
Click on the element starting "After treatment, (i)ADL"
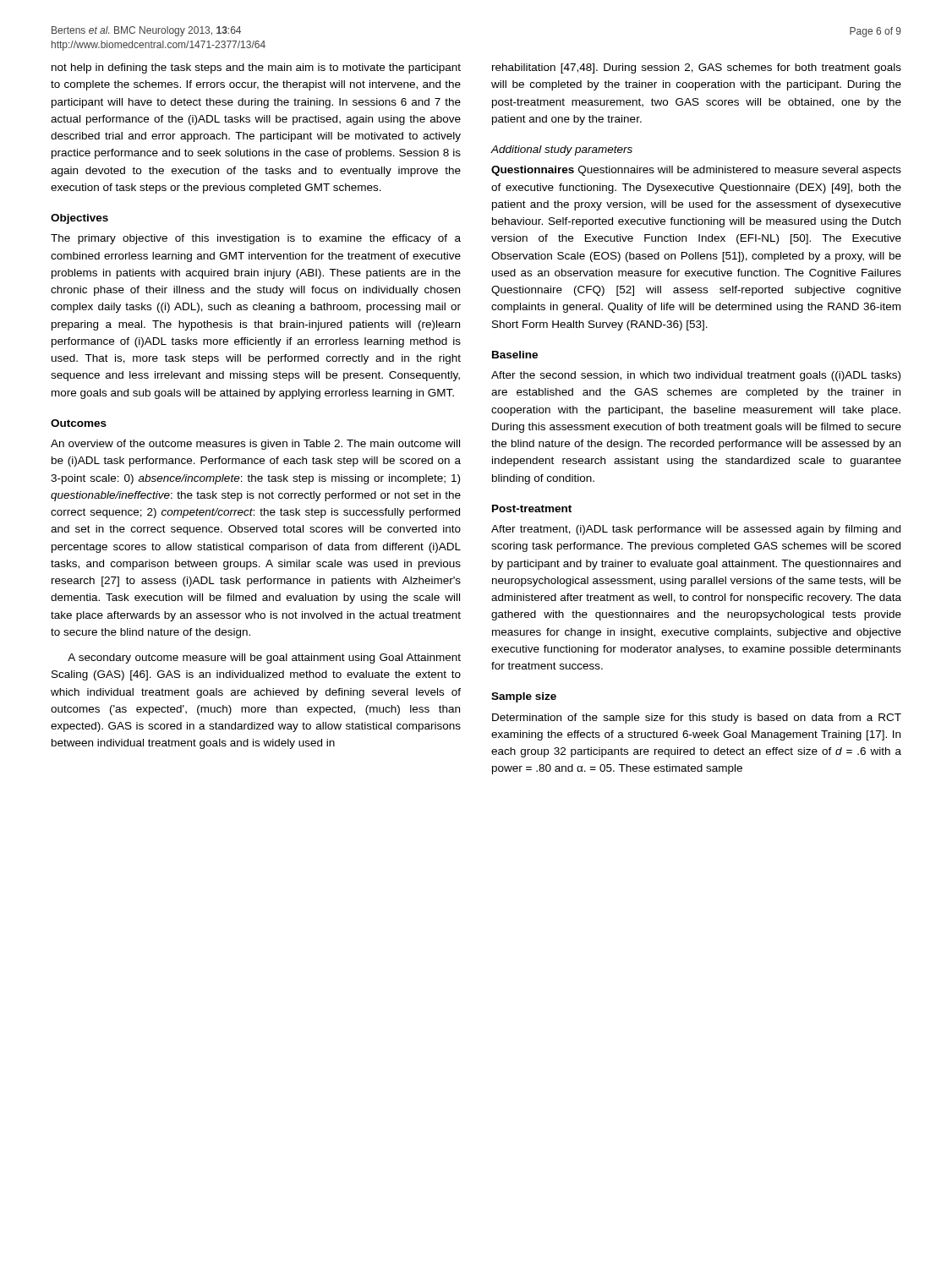tap(696, 598)
